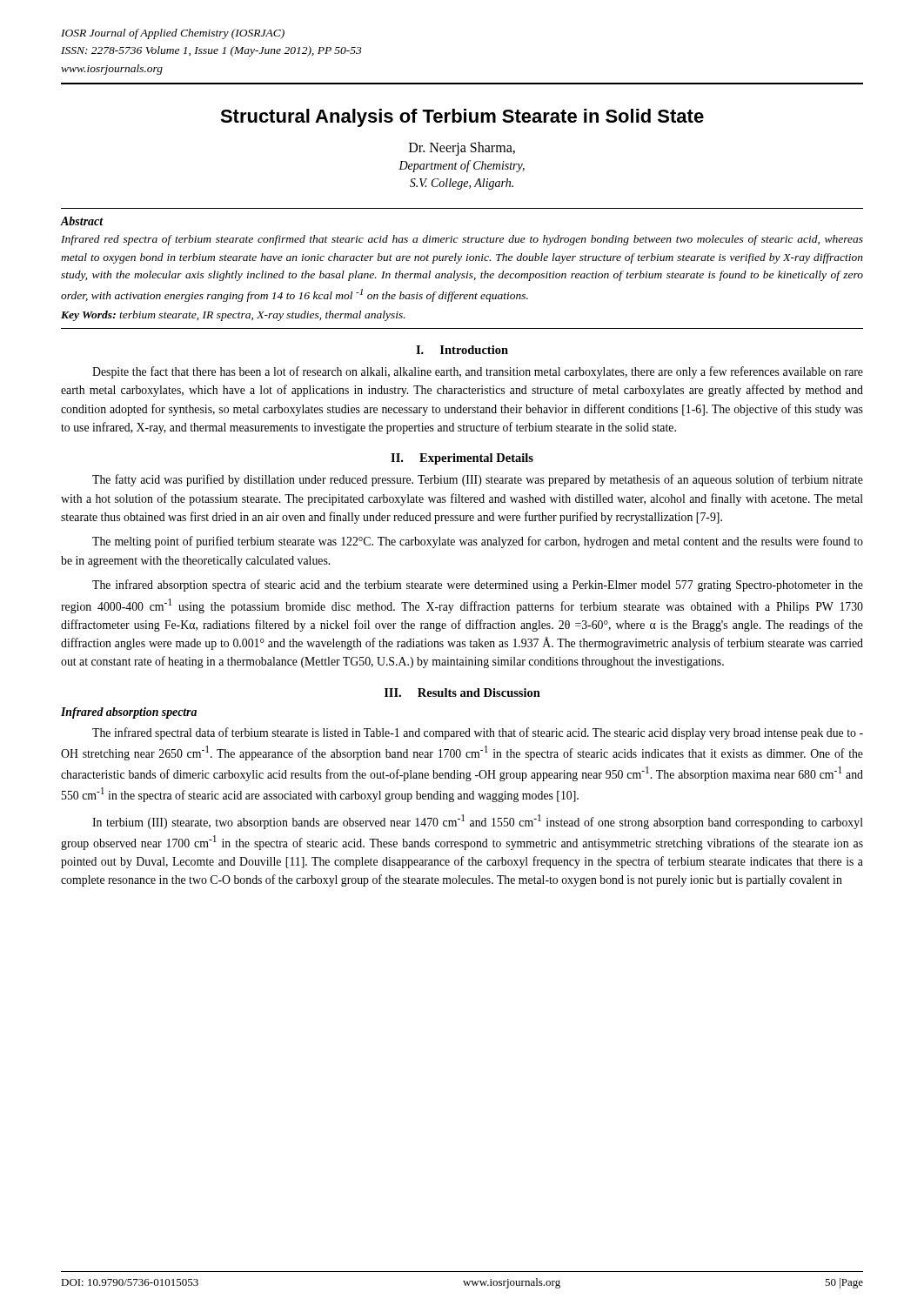Select the element starting "The melting point of purified terbium"
The height and width of the screenshot is (1305, 924).
tap(462, 551)
